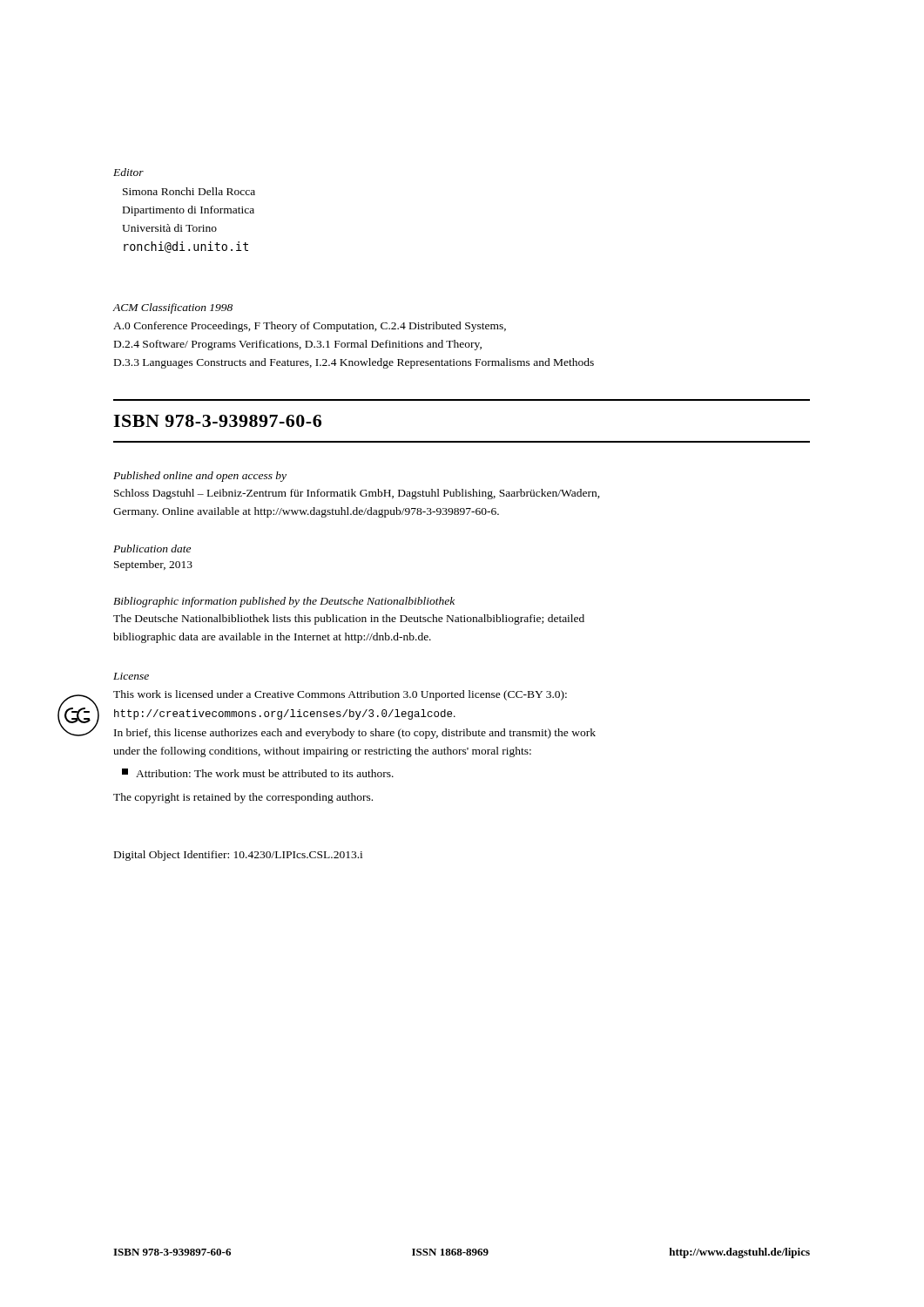
Task: Click on the passage starting "Bibliographic information published"
Action: (x=284, y=601)
